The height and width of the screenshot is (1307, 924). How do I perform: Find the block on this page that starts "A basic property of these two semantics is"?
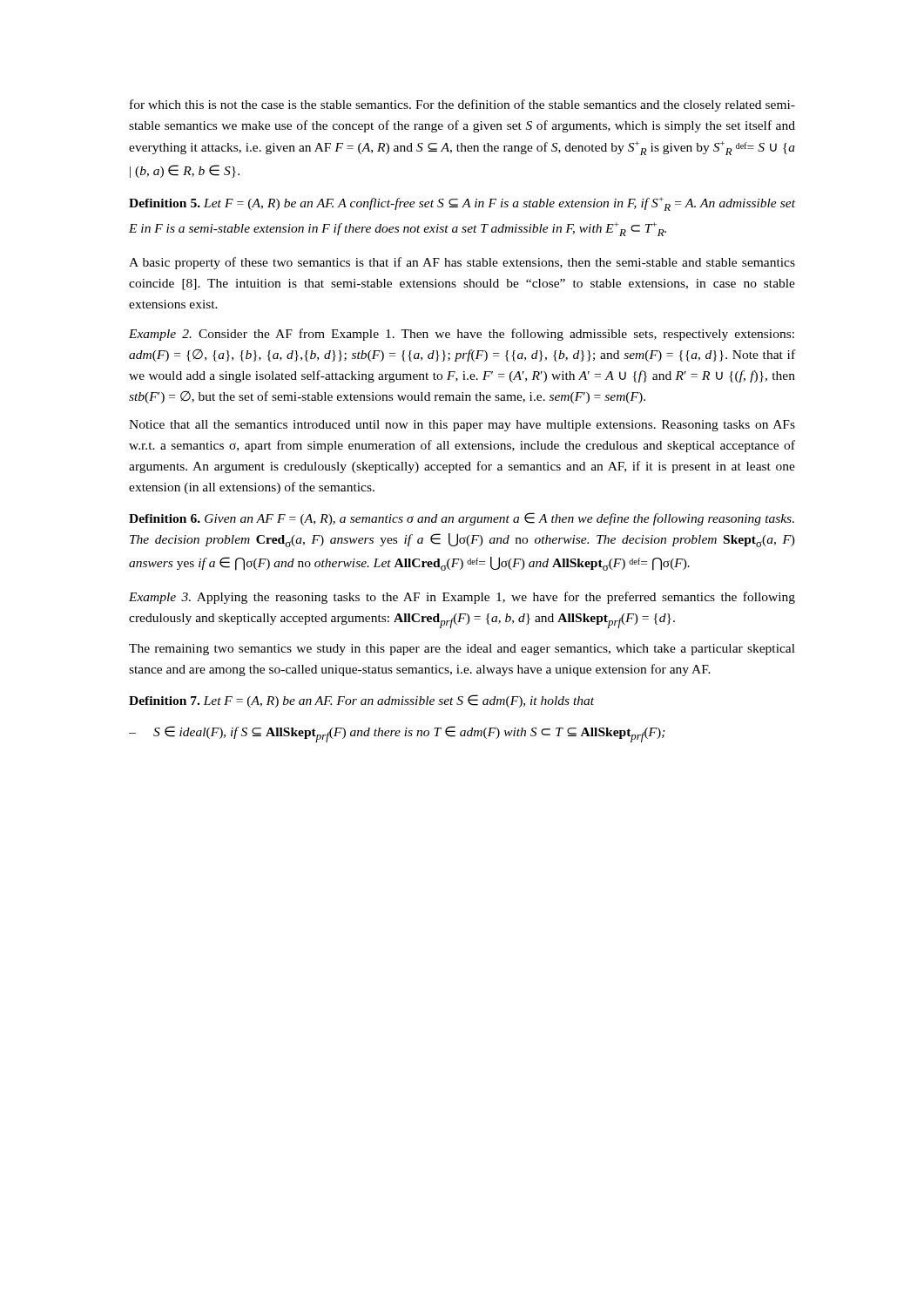pos(462,283)
